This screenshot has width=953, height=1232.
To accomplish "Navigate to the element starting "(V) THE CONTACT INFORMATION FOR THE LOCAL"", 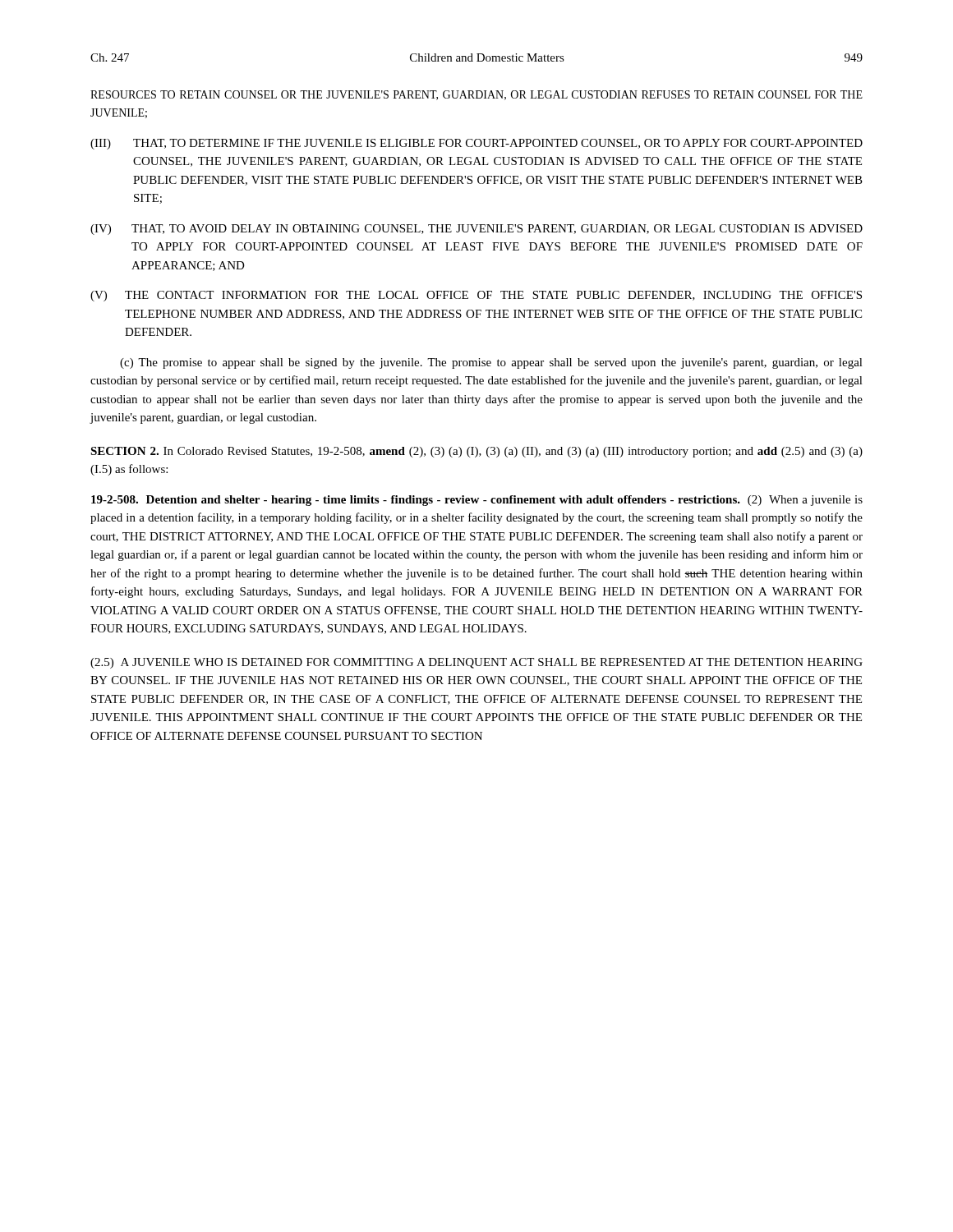I will (x=476, y=314).
